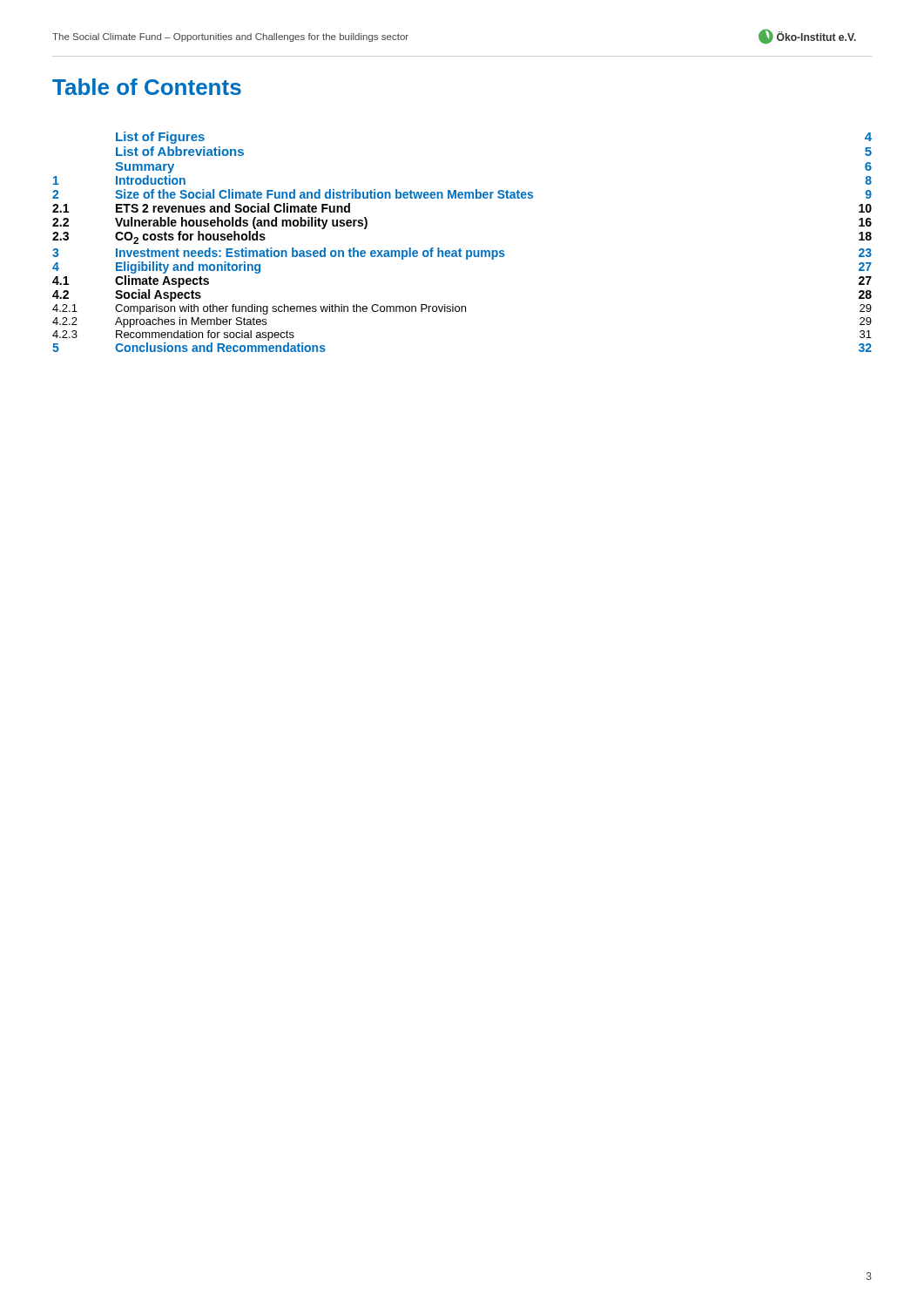924x1307 pixels.
Task: Find the list item that says "4.2.3 Recommendation for social aspects 31"
Action: point(65,335)
